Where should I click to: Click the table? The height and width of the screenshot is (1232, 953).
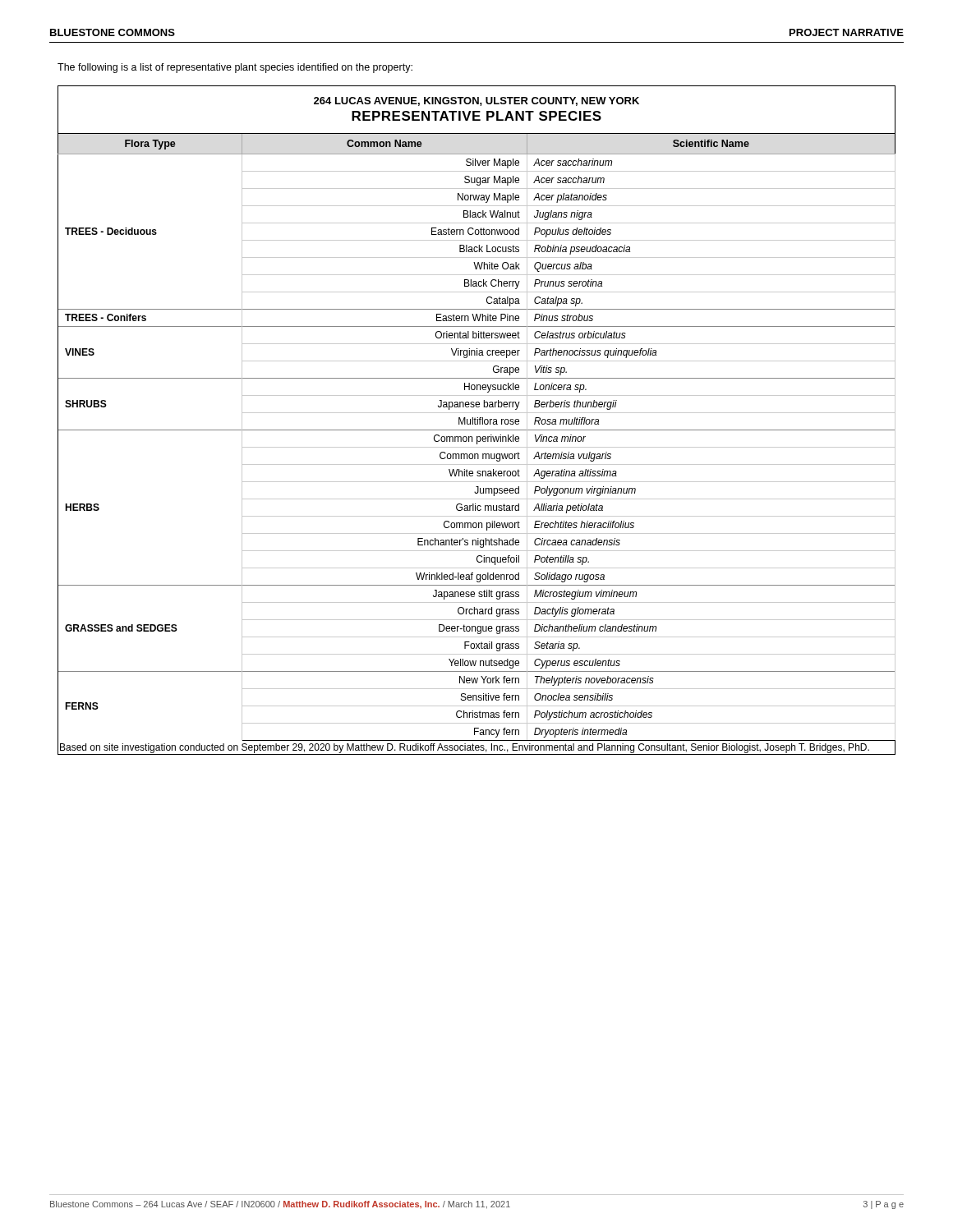click(x=476, y=420)
